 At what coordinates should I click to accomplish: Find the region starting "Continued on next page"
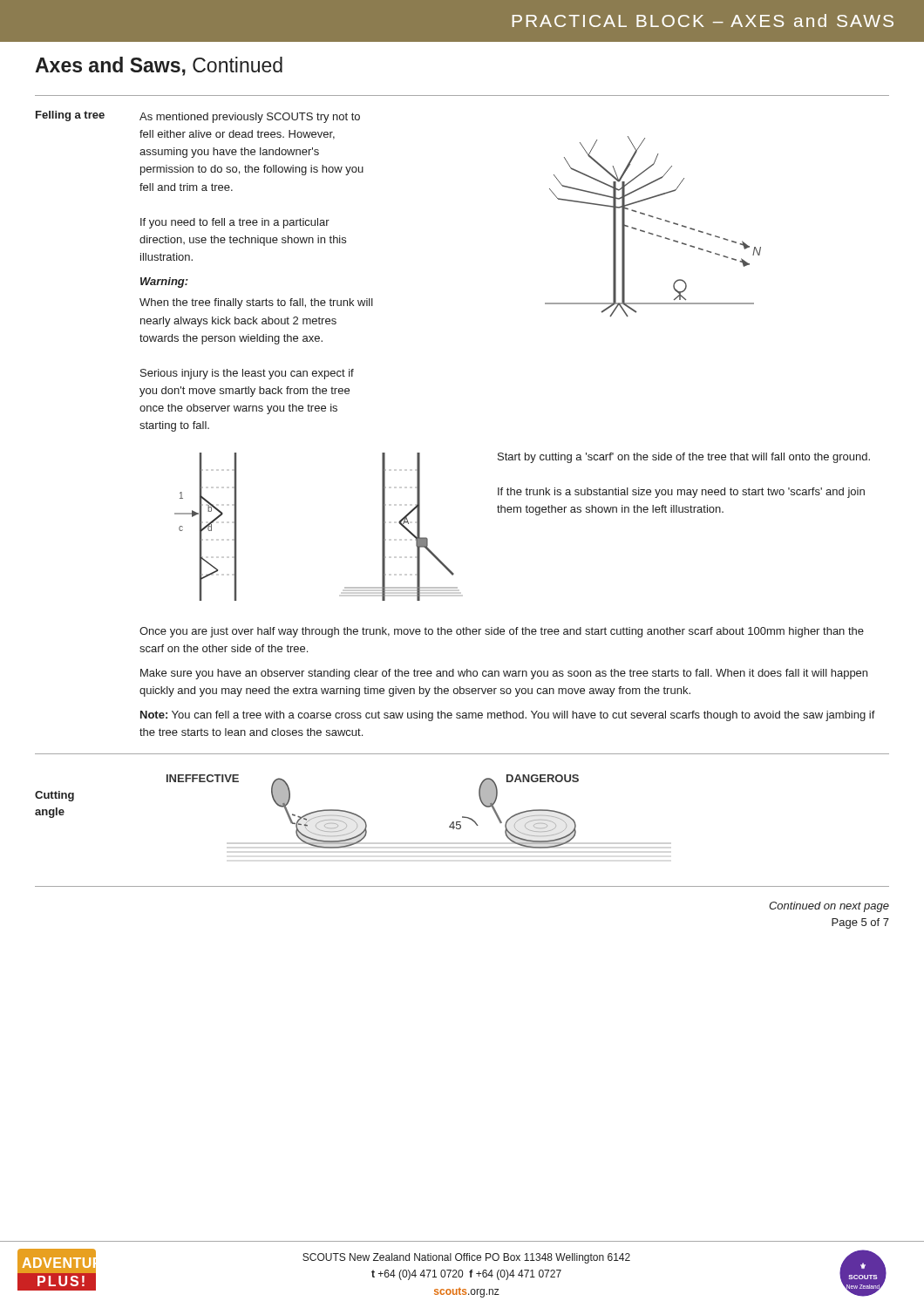click(829, 906)
